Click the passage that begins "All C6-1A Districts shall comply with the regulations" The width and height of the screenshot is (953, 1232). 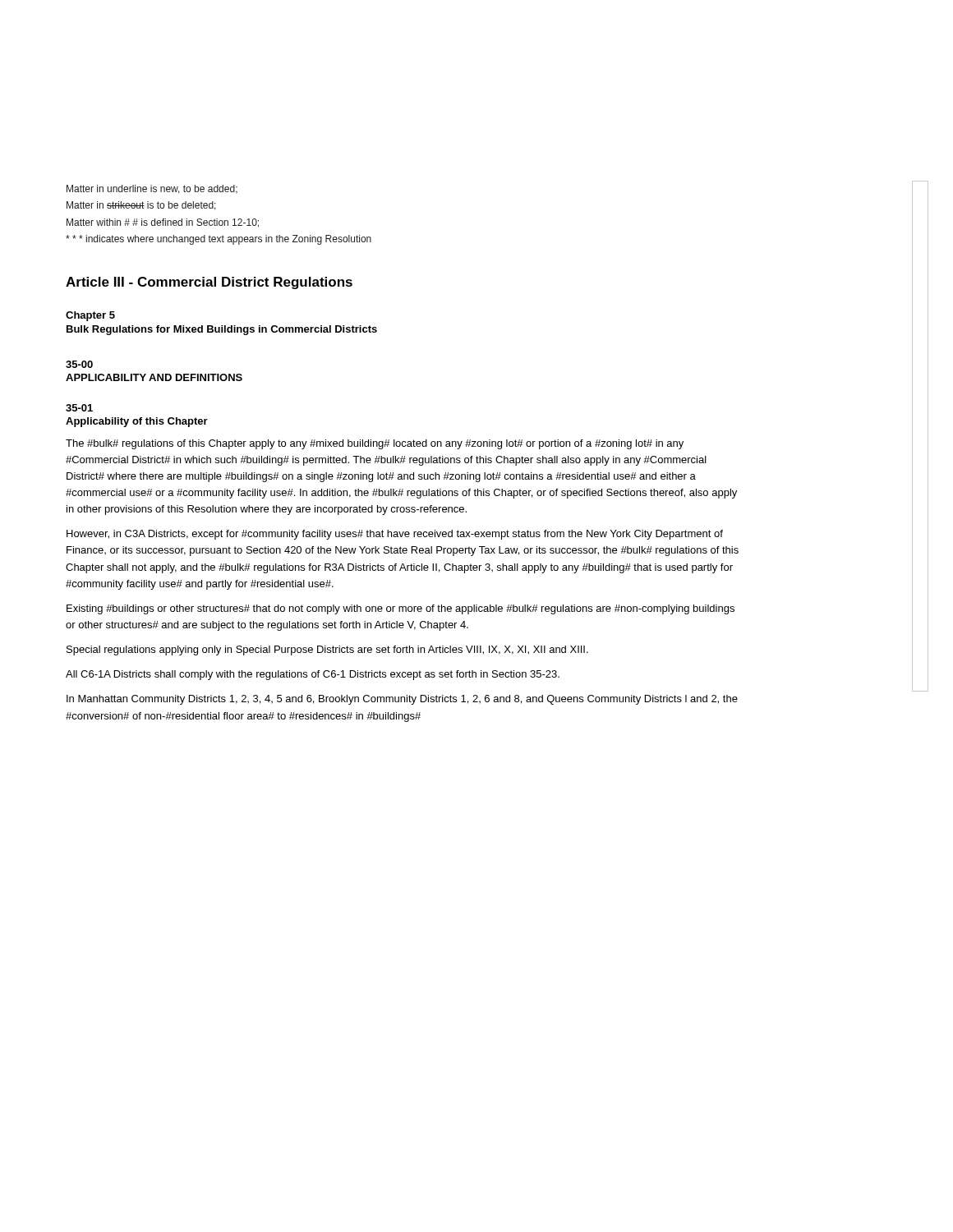tap(313, 674)
